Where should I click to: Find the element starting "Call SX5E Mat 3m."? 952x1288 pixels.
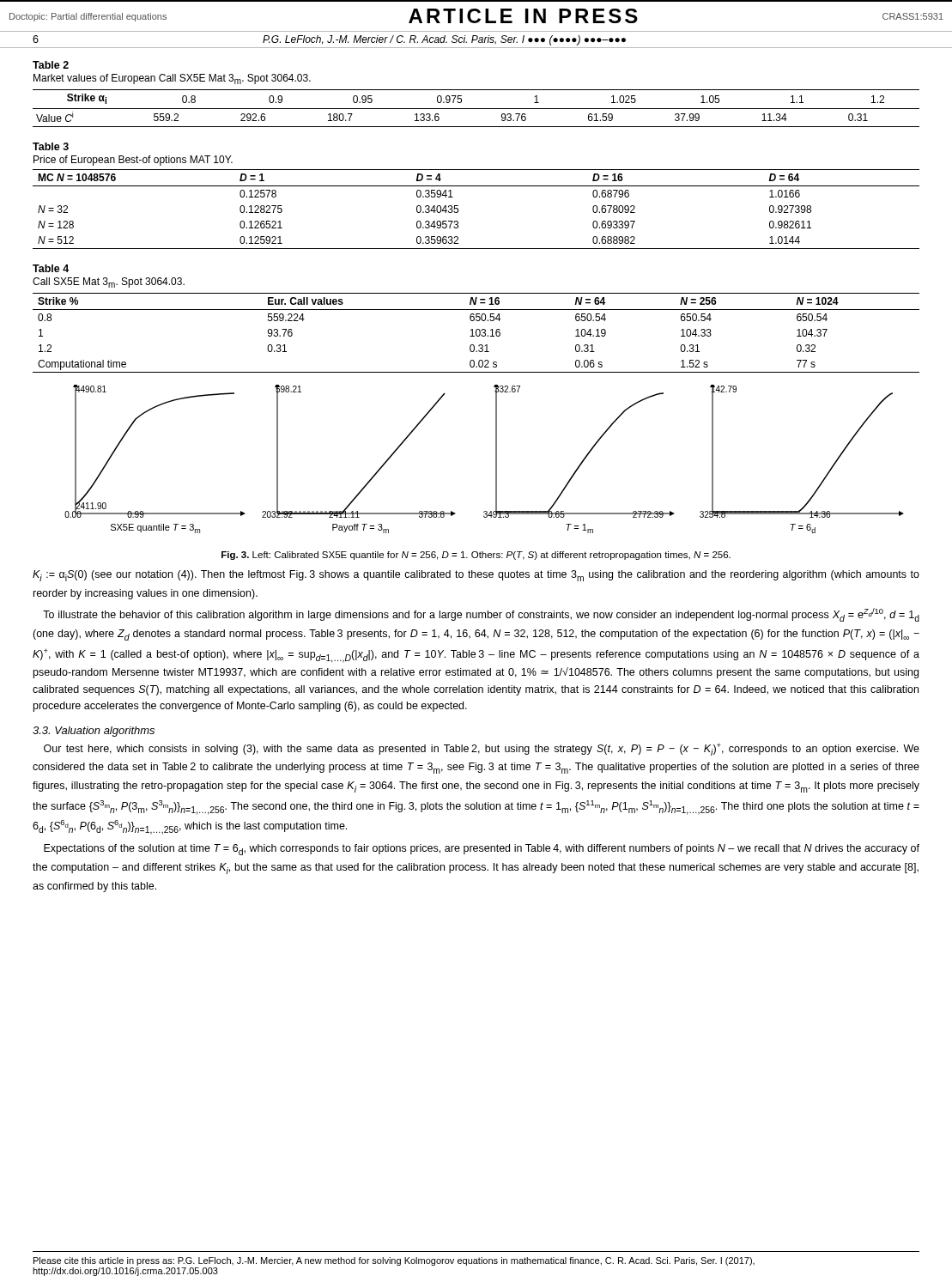pos(109,283)
